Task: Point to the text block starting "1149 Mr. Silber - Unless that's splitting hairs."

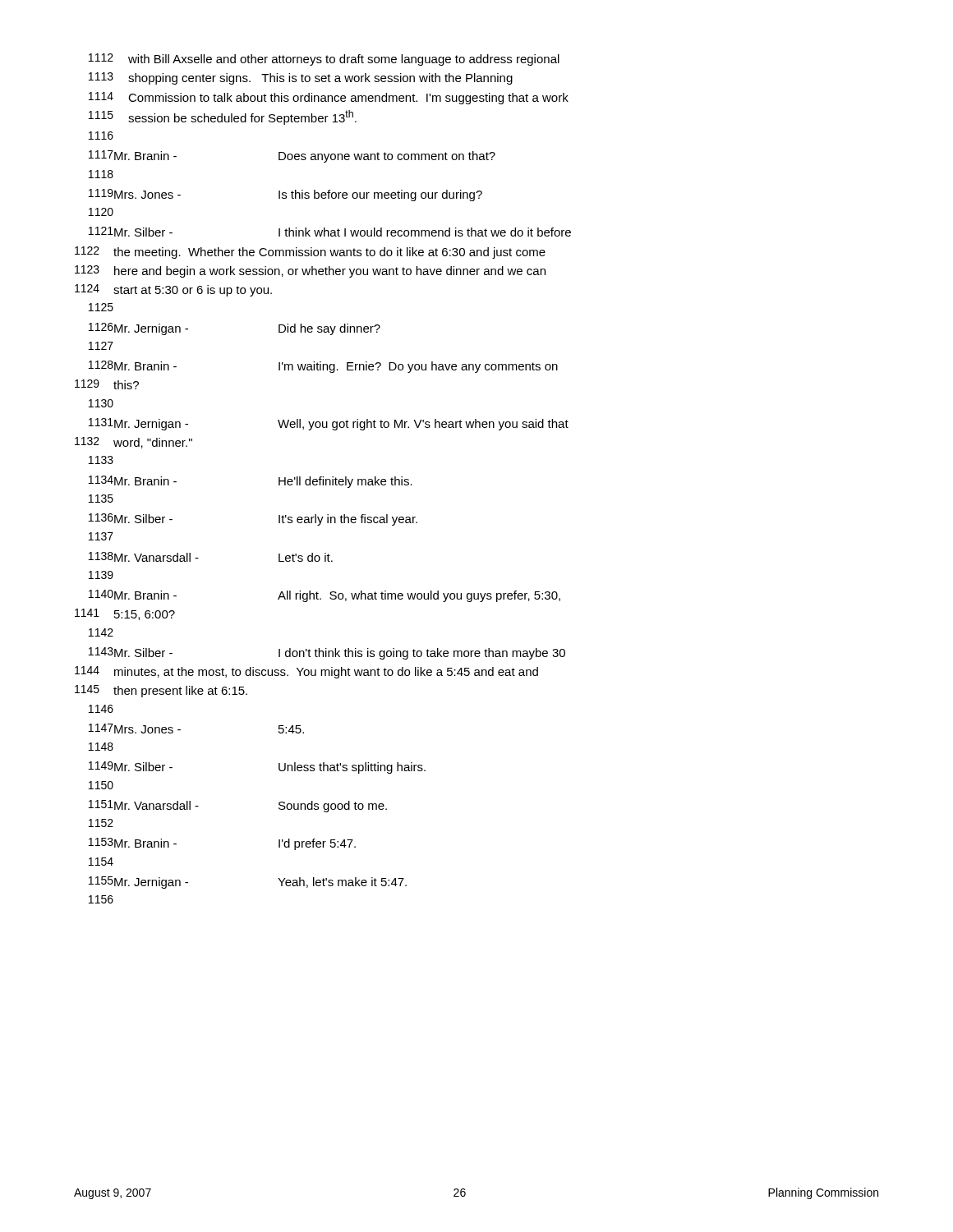Action: (x=125, y=768)
